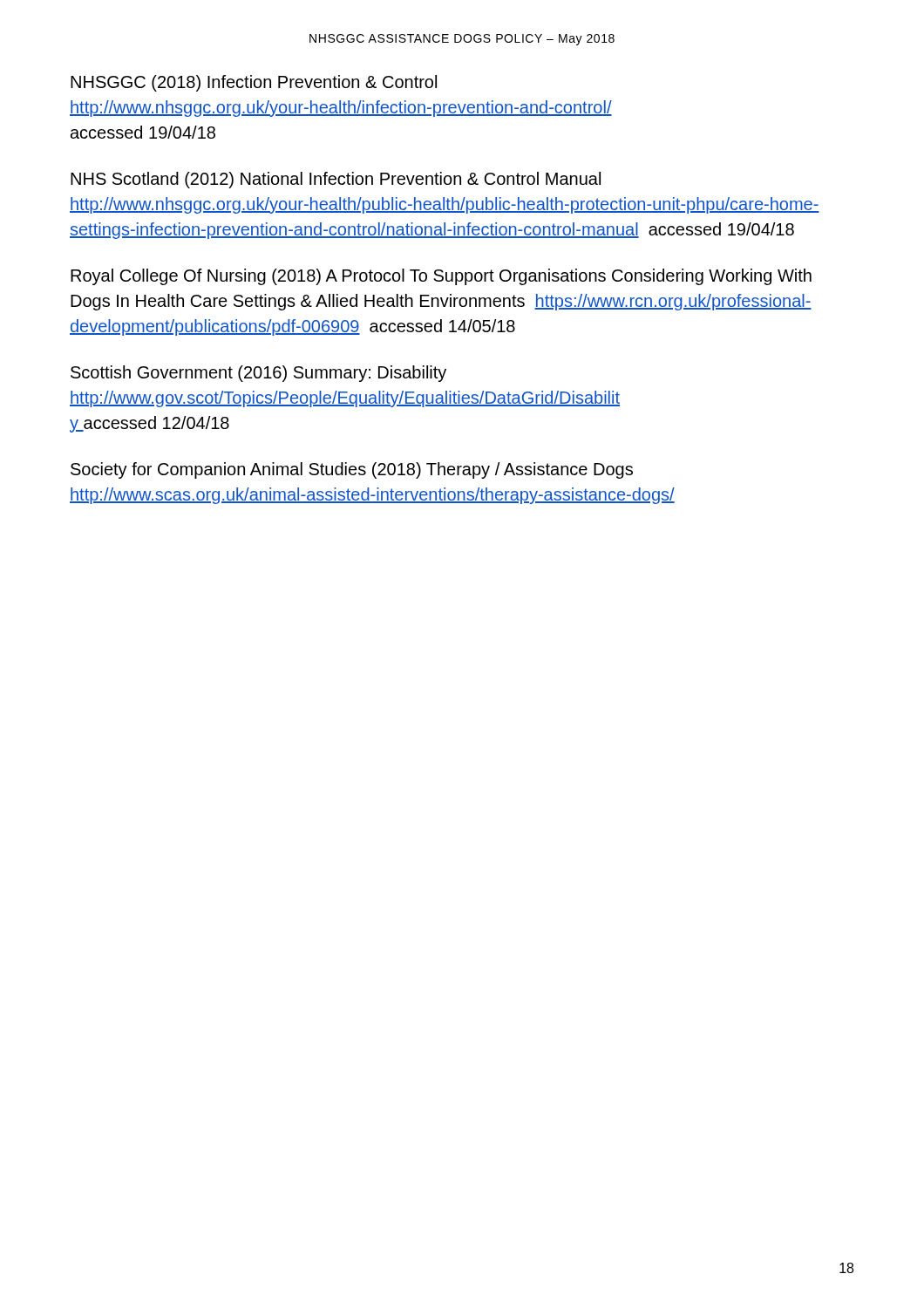Locate the block of text that opens with "NHS Scotland (2012) National Infection Prevention & Control"
Viewport: 924px width, 1308px height.
444,204
